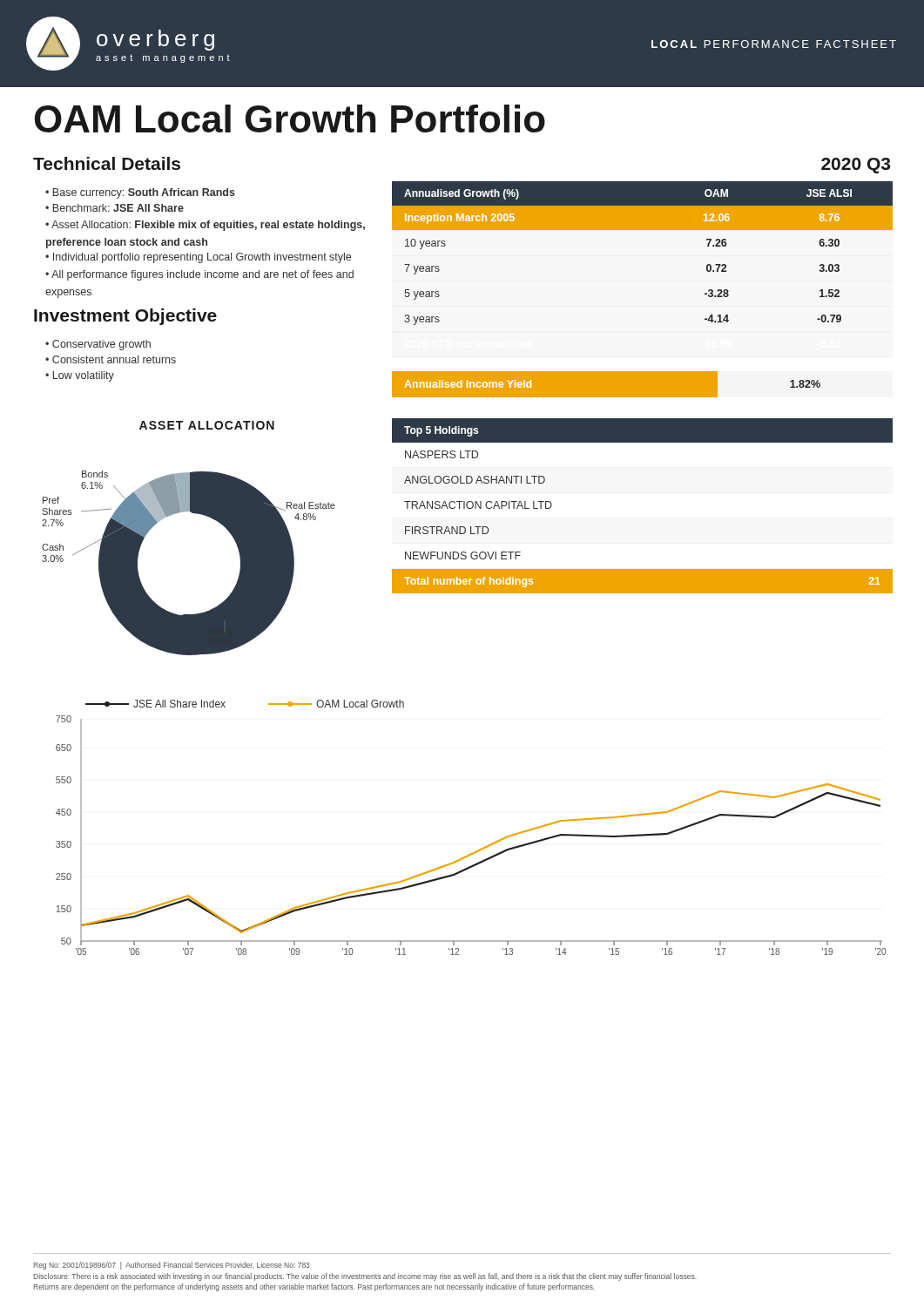
Task: Click on the list item containing "• Individual portfolio representing Local Growth"
Action: 198,257
